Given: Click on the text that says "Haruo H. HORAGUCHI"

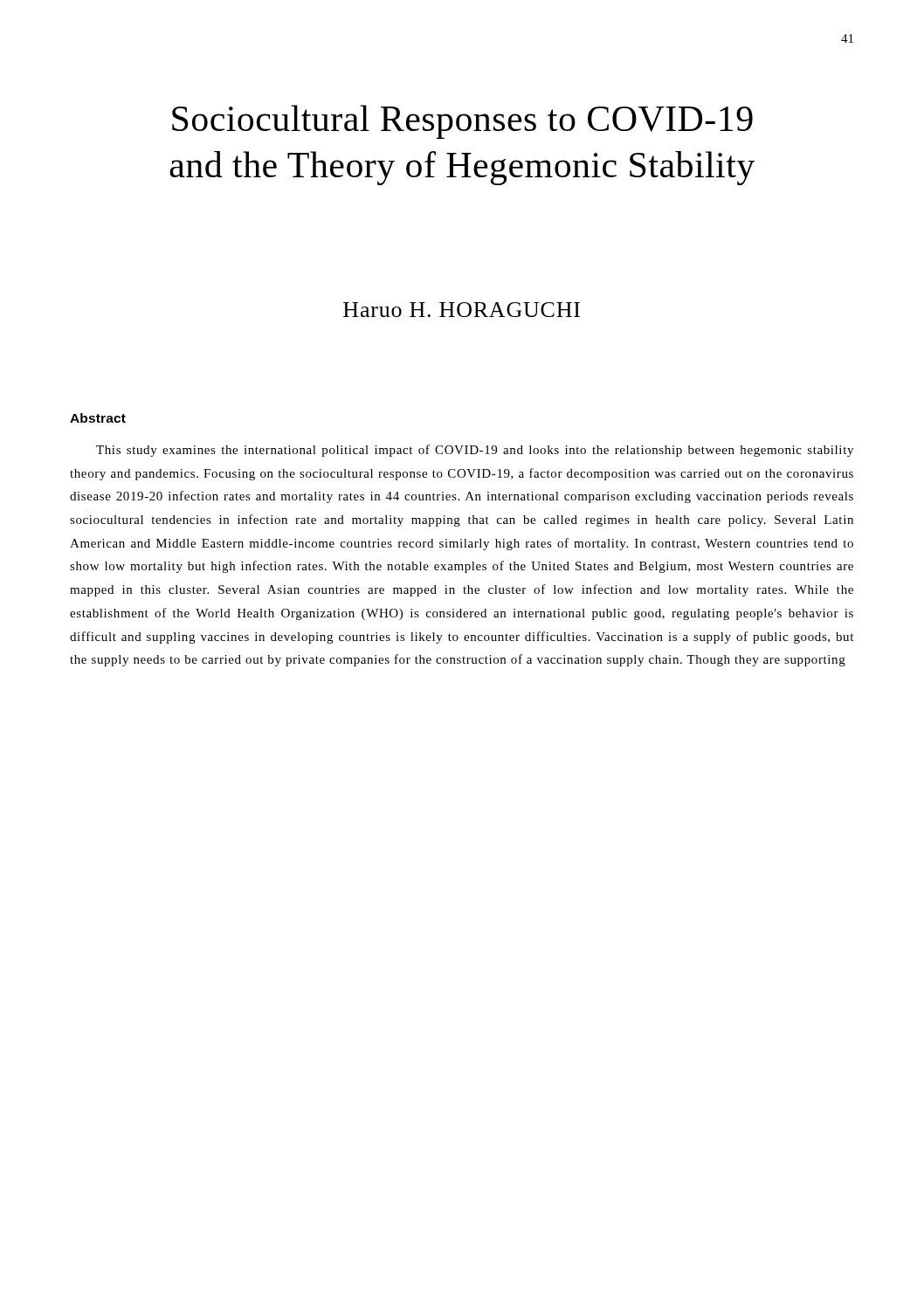Looking at the screenshot, I should 462,310.
